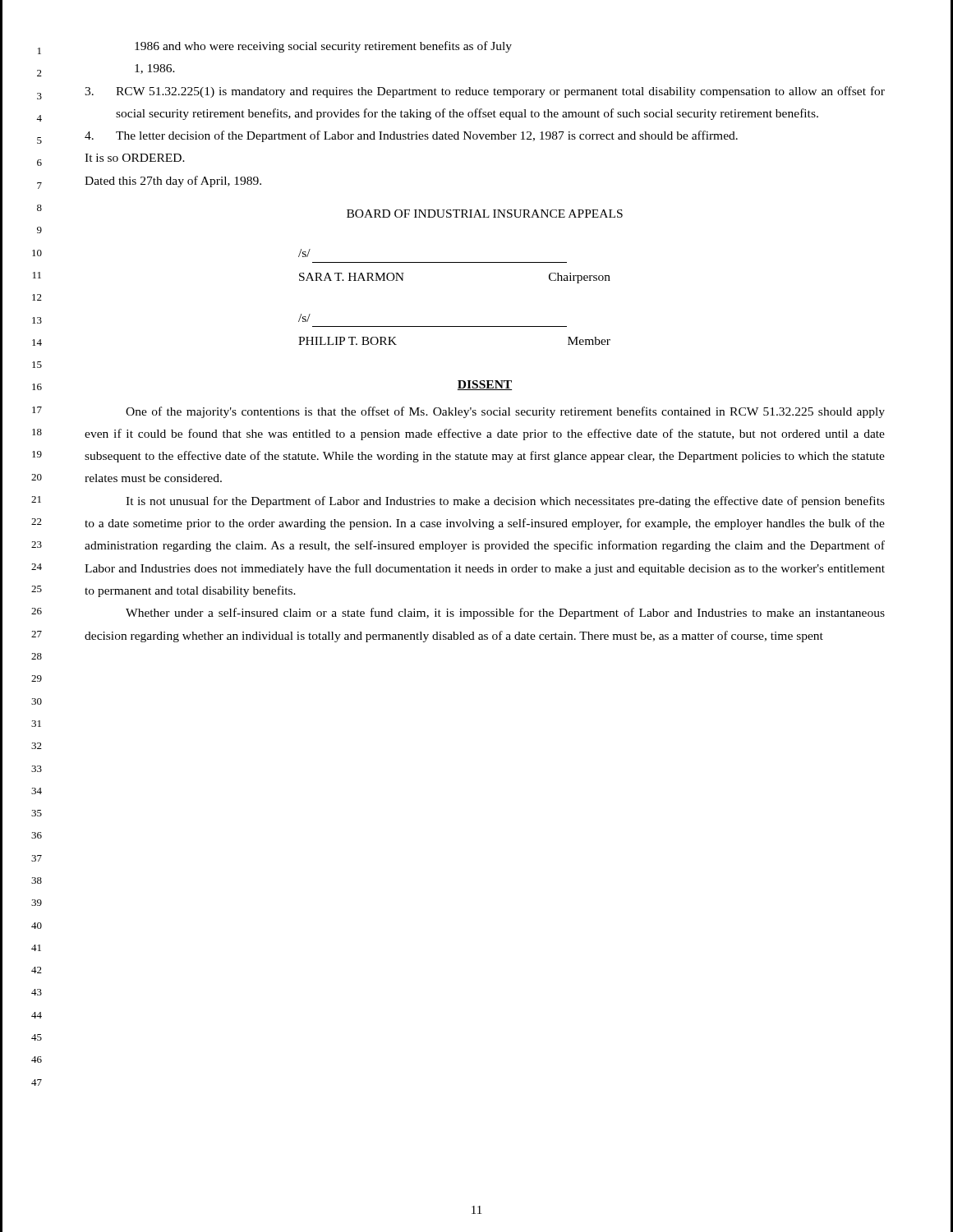Click where it says "/s/ SARA T. HARMON Chairperson"

click(x=304, y=253)
